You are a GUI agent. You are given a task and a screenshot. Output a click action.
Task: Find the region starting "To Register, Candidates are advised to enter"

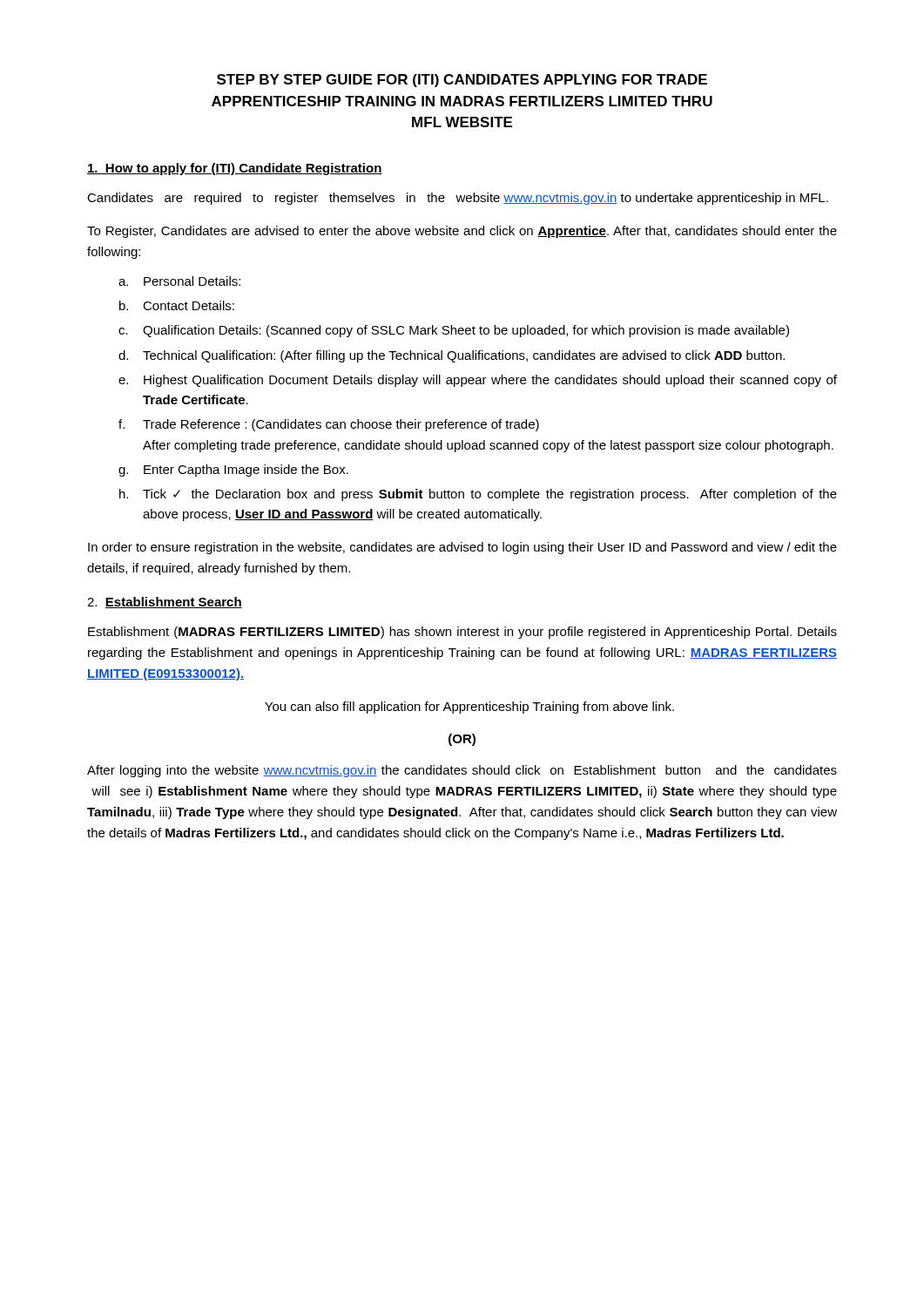462,241
